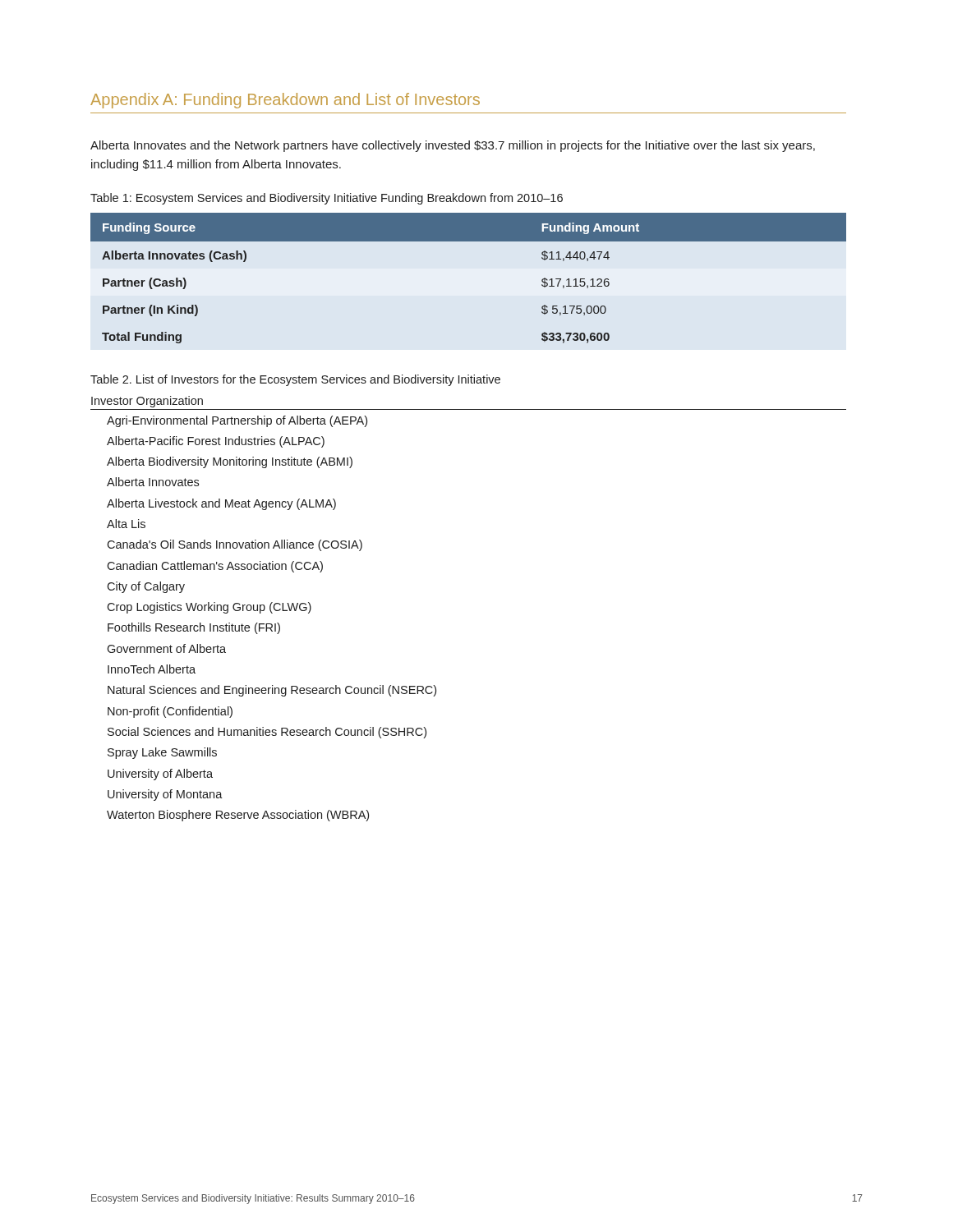
Task: Locate the text "Canadian Cattleman's Association (CCA)"
Action: (x=215, y=567)
